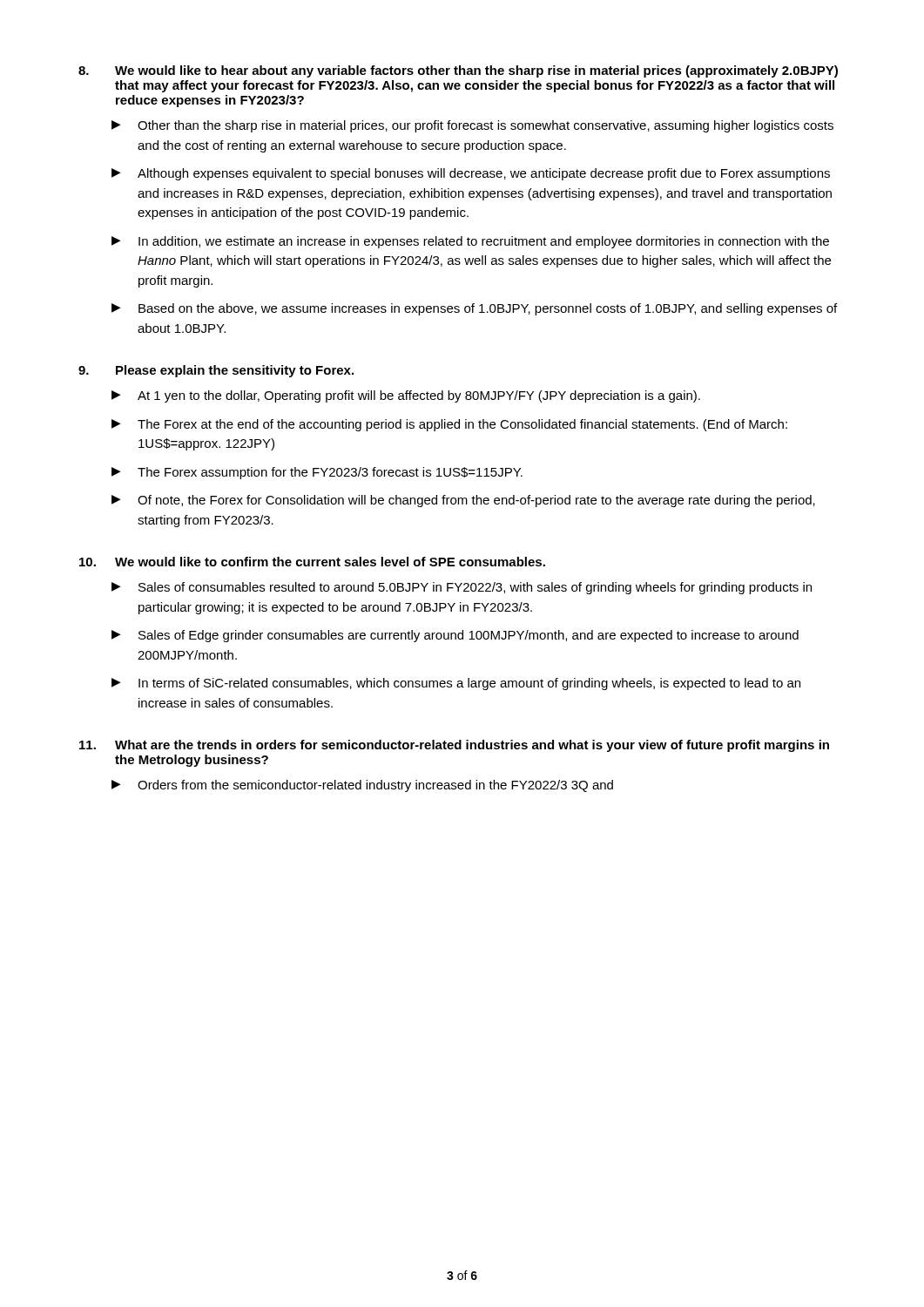This screenshot has height=1307, width=924.
Task: Click on the list item that reads "▶ The Forex at the end of the"
Action: click(479, 434)
